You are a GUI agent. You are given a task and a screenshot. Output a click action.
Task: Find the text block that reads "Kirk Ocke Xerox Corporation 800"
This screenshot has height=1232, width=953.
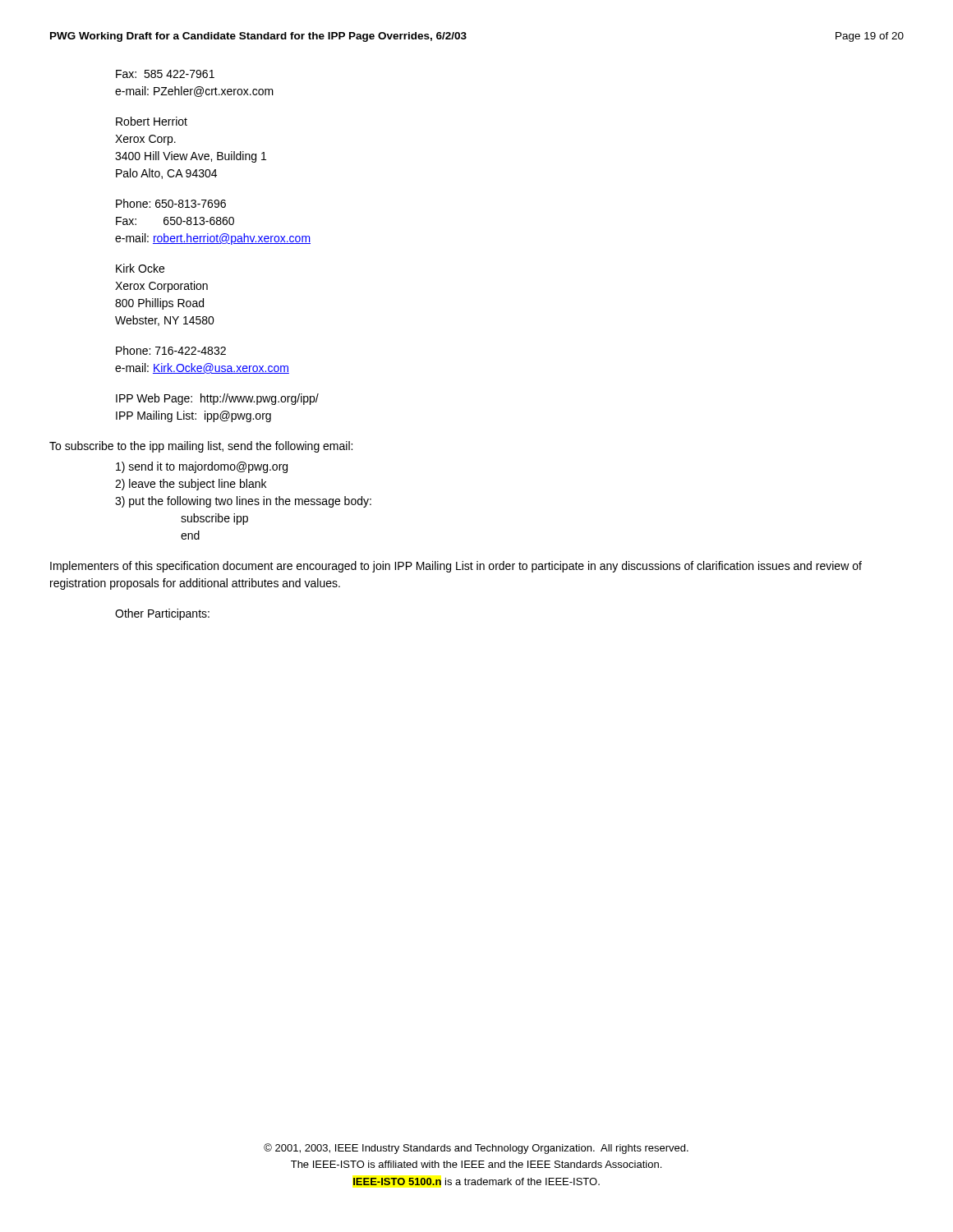[x=165, y=294]
